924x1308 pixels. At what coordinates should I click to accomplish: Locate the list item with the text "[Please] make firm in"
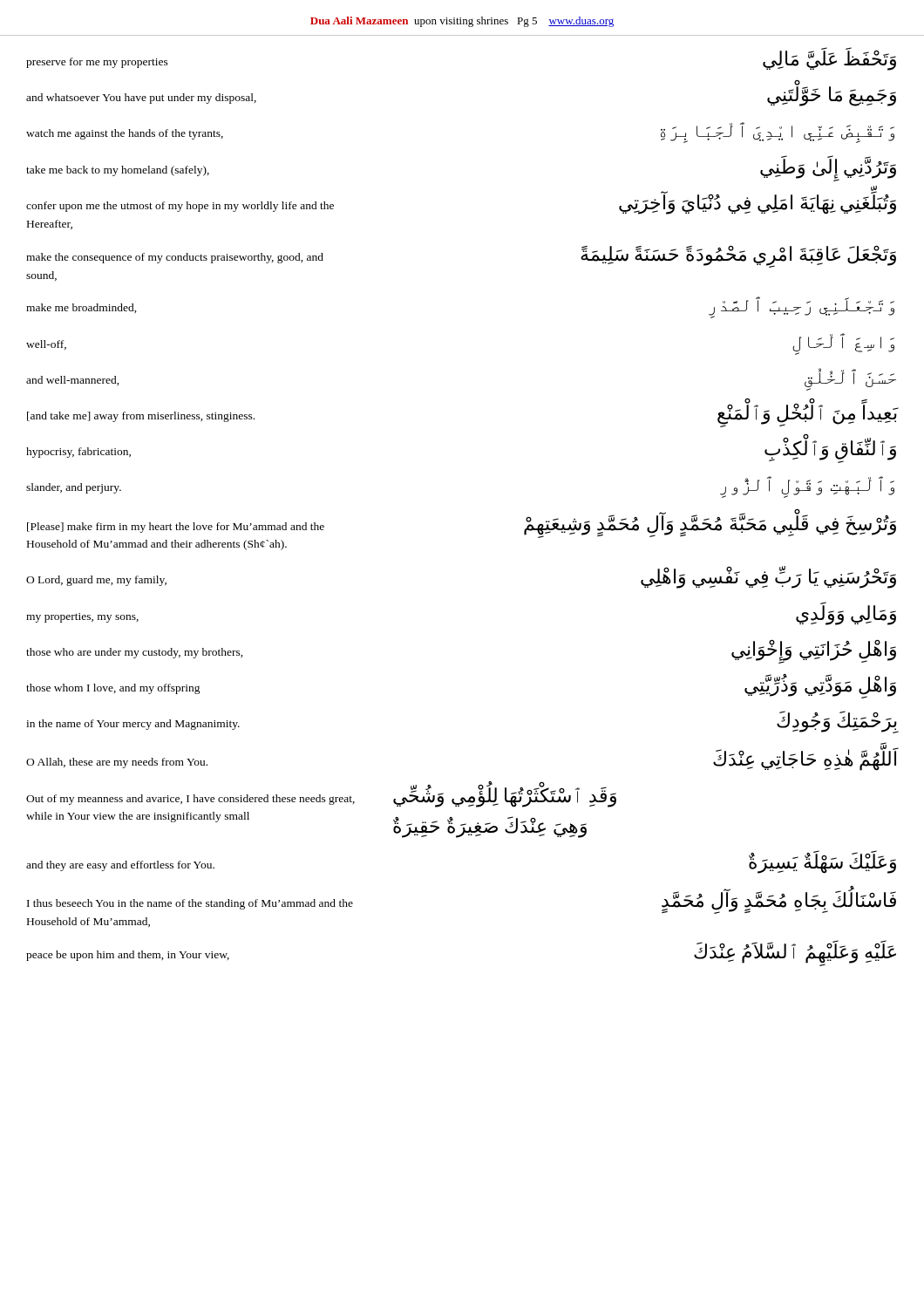(175, 535)
